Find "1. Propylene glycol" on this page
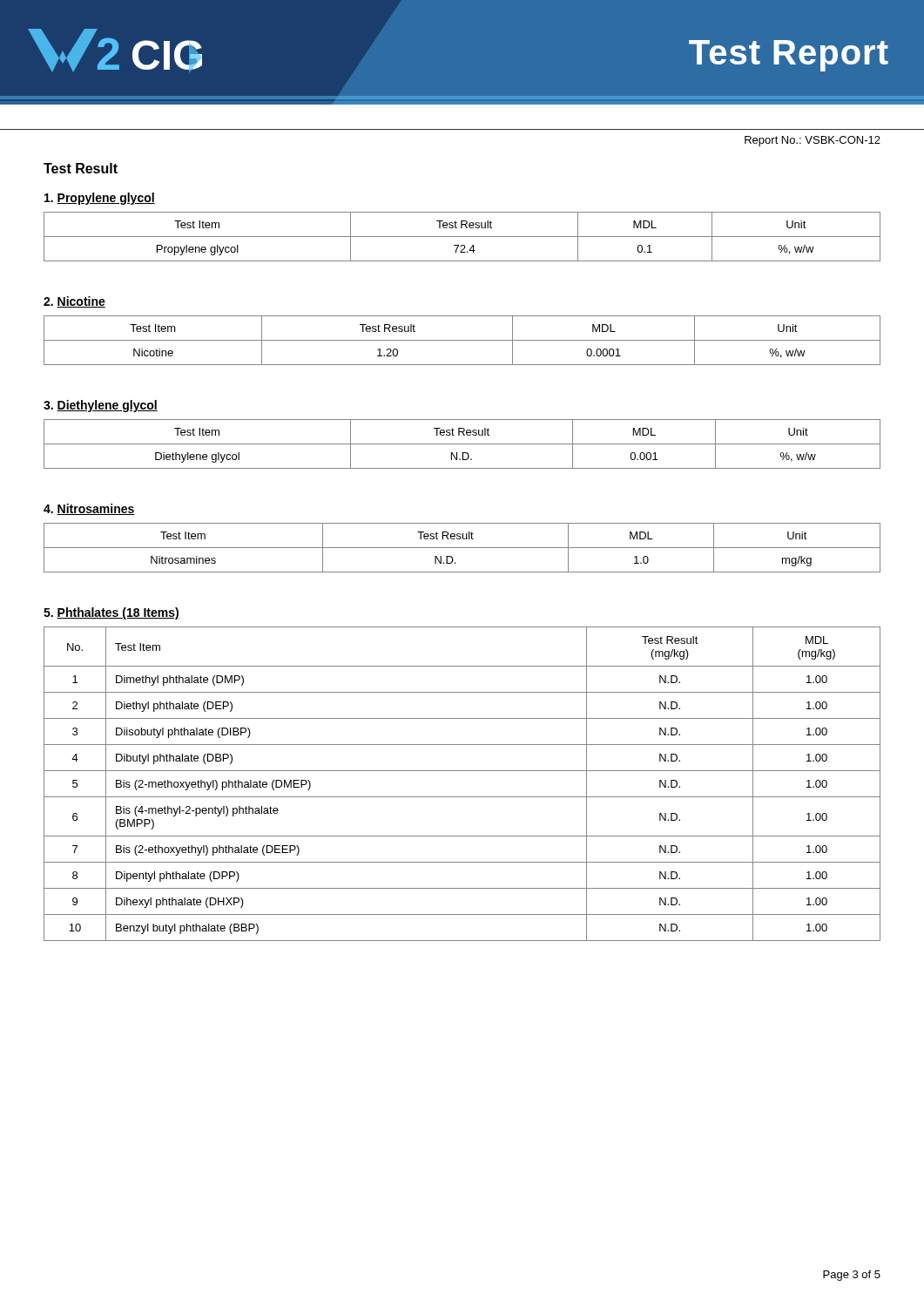This screenshot has height=1307, width=924. click(x=99, y=198)
